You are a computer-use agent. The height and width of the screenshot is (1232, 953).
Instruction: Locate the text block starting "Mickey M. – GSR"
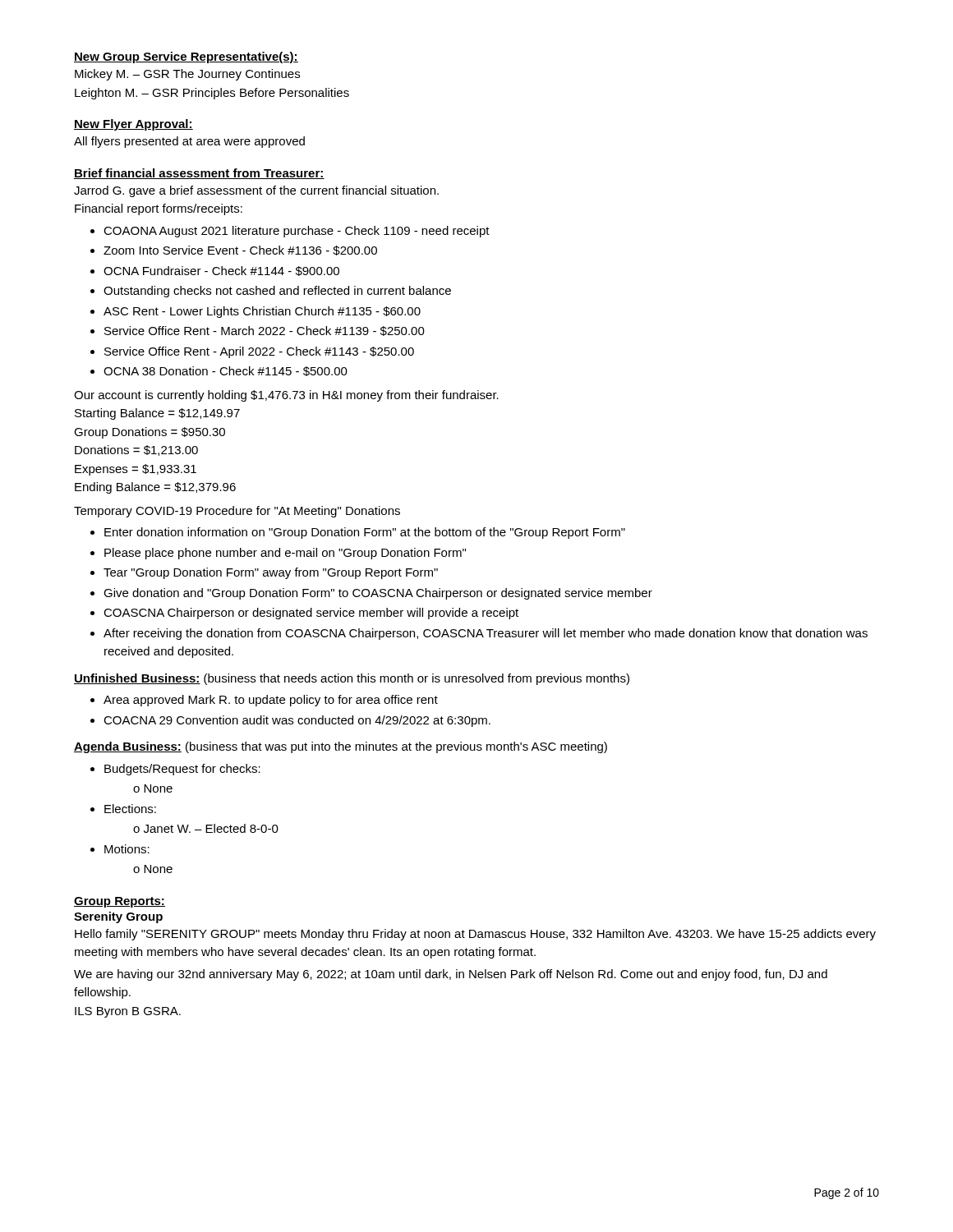coord(212,83)
